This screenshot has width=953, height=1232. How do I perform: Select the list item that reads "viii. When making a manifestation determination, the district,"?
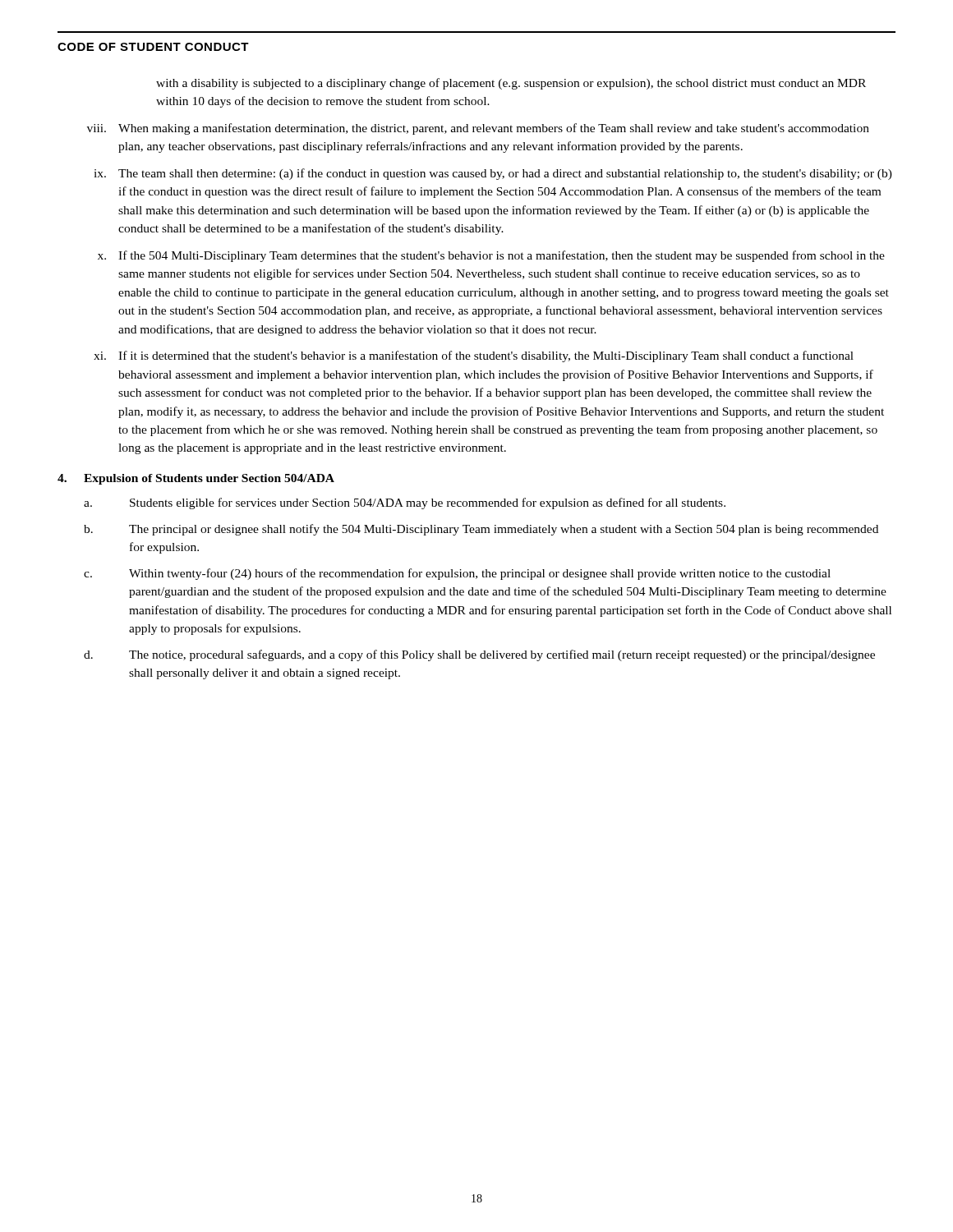476,137
